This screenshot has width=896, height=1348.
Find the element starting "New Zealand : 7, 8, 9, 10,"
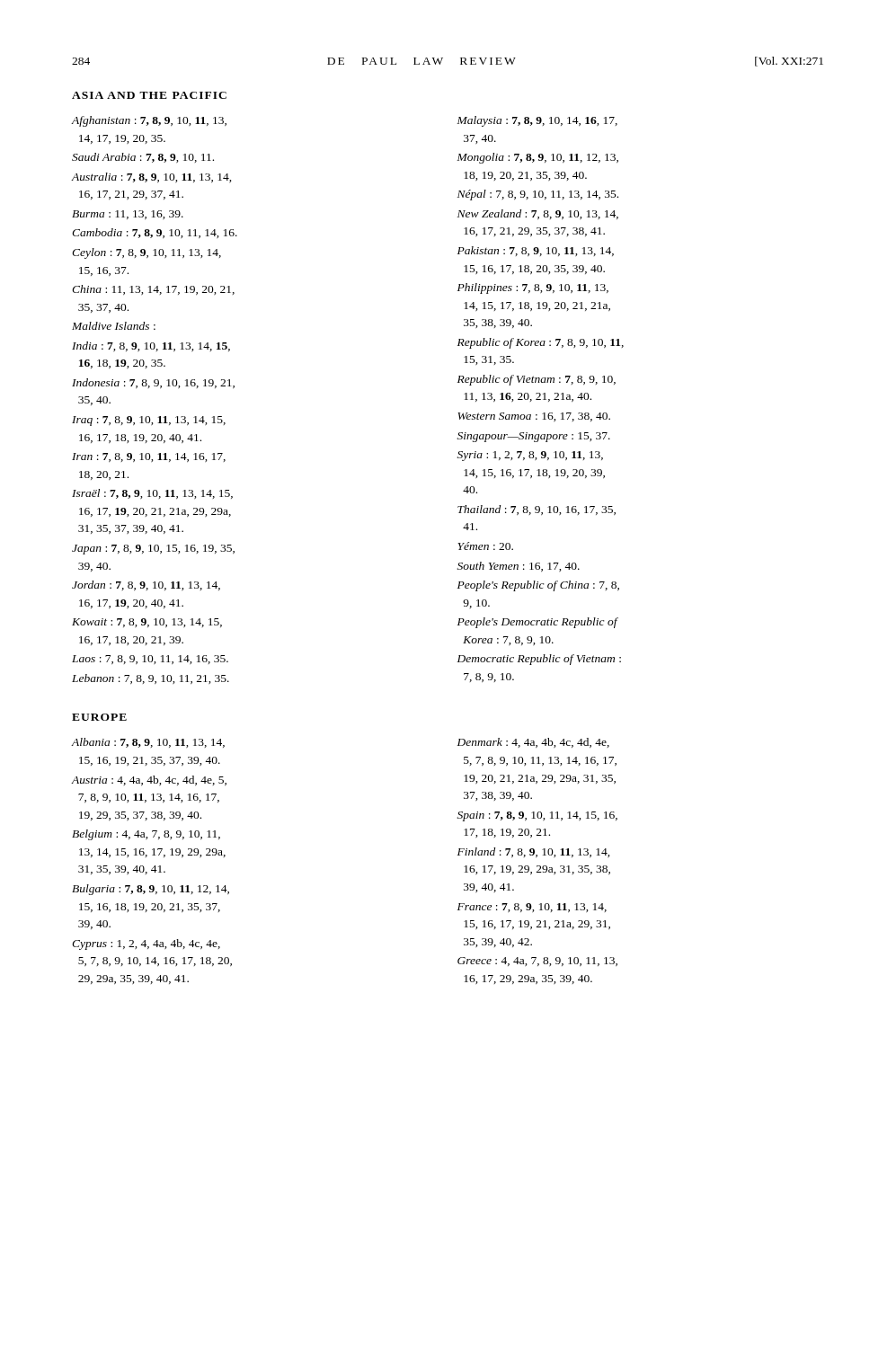(x=538, y=222)
